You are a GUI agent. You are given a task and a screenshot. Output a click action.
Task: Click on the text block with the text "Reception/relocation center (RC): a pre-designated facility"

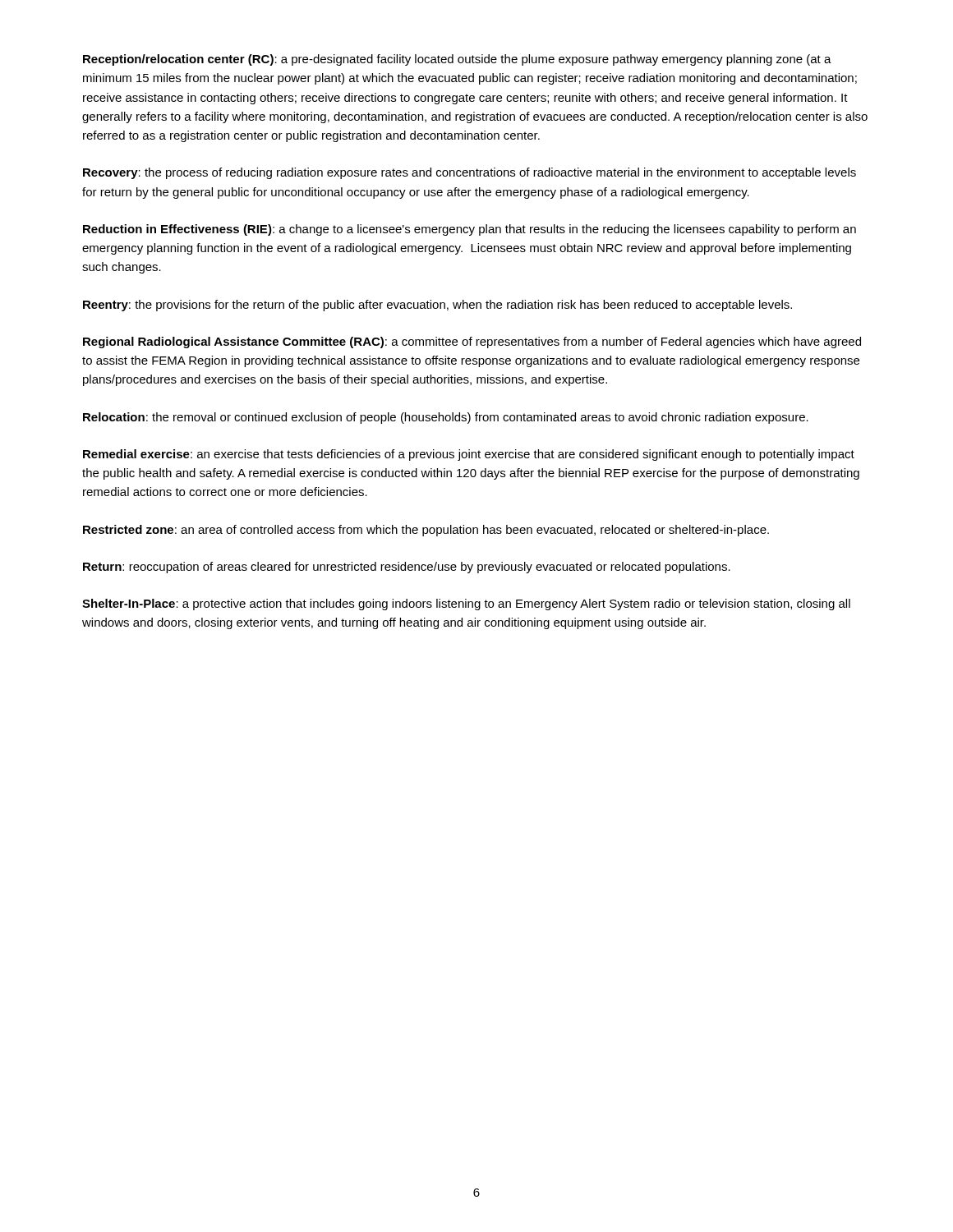click(475, 97)
